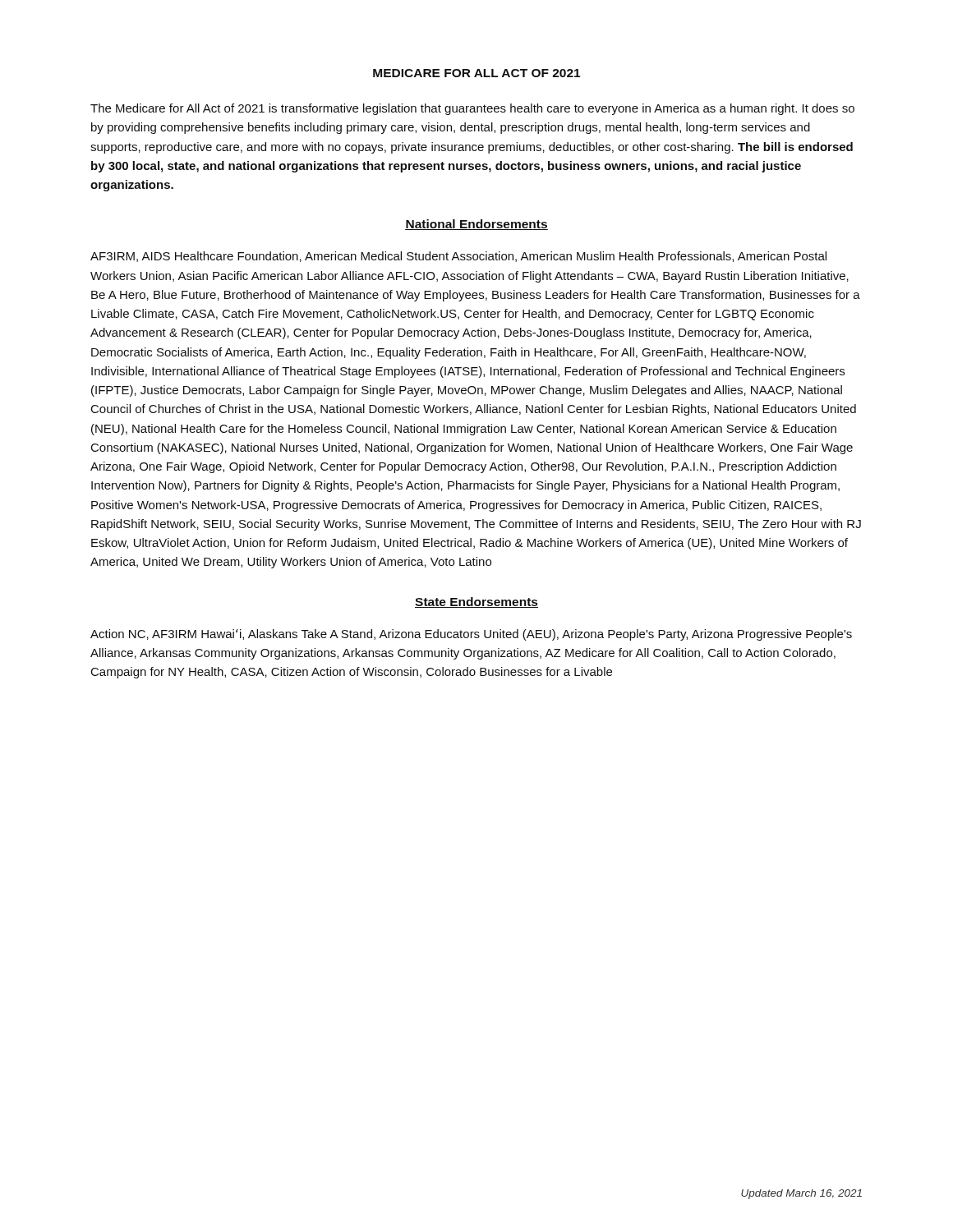Point to "National Endorsements"
The width and height of the screenshot is (953, 1232).
[x=476, y=224]
